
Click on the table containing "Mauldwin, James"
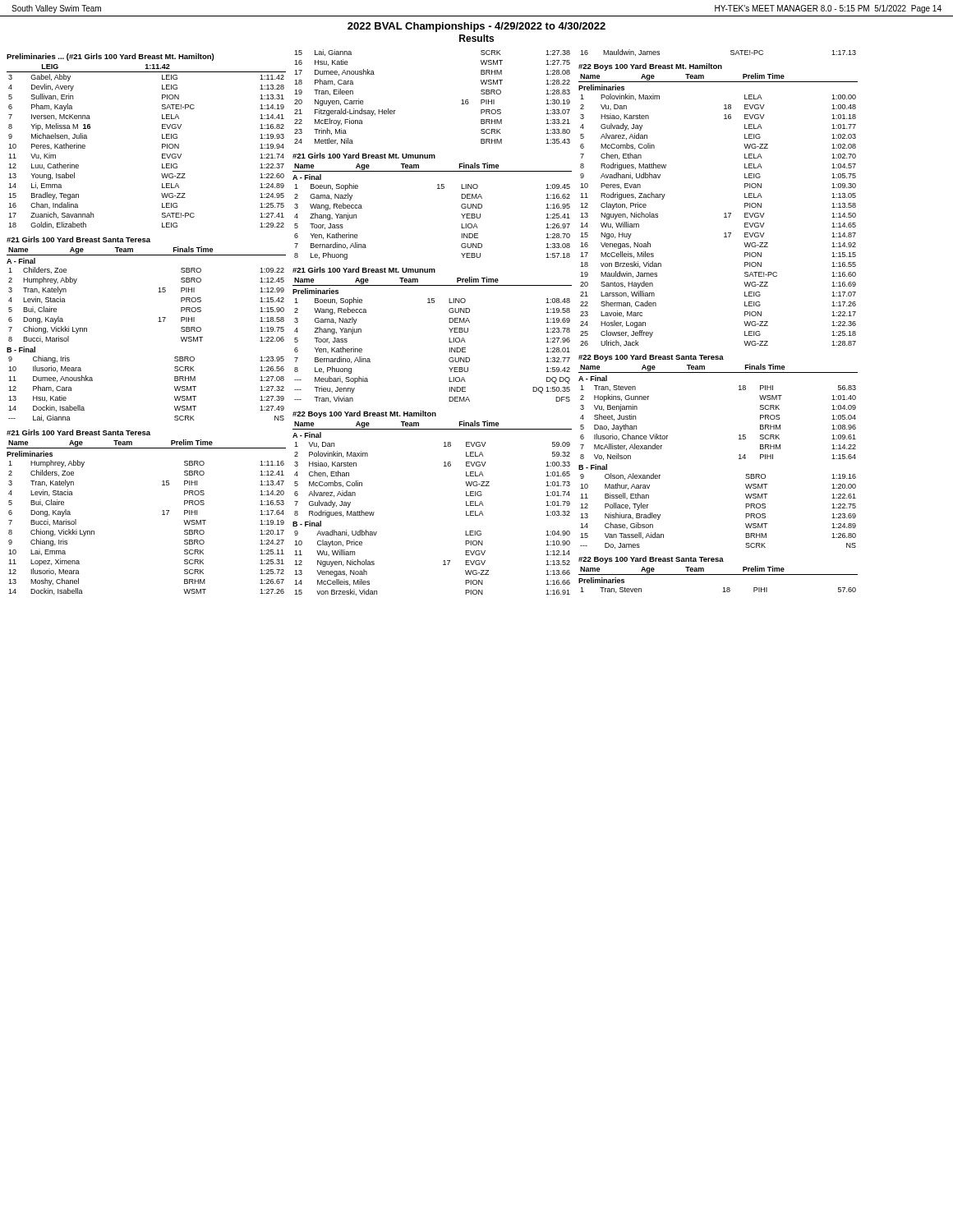[x=718, y=53]
